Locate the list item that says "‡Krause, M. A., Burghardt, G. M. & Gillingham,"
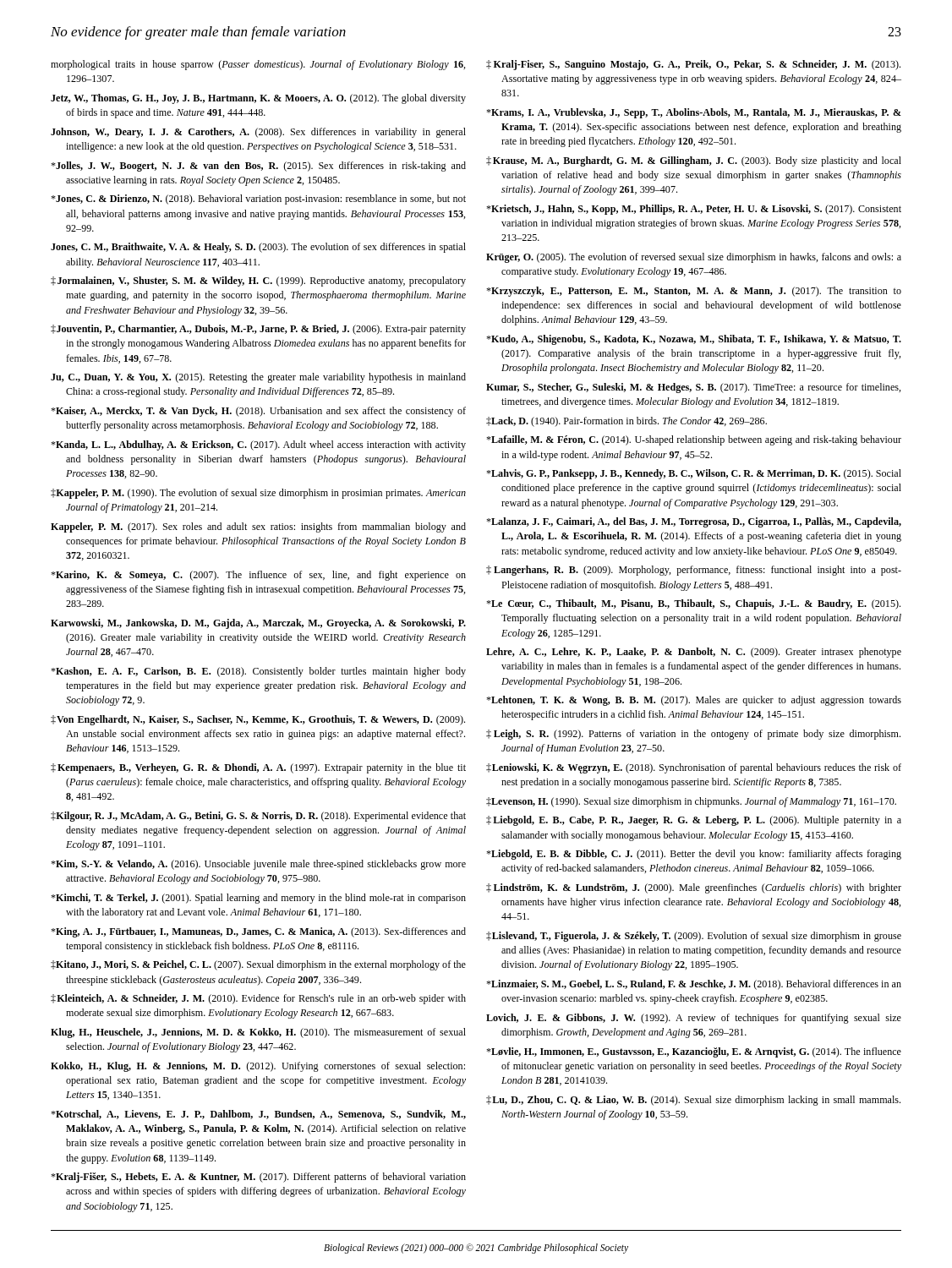 pyautogui.click(x=694, y=175)
